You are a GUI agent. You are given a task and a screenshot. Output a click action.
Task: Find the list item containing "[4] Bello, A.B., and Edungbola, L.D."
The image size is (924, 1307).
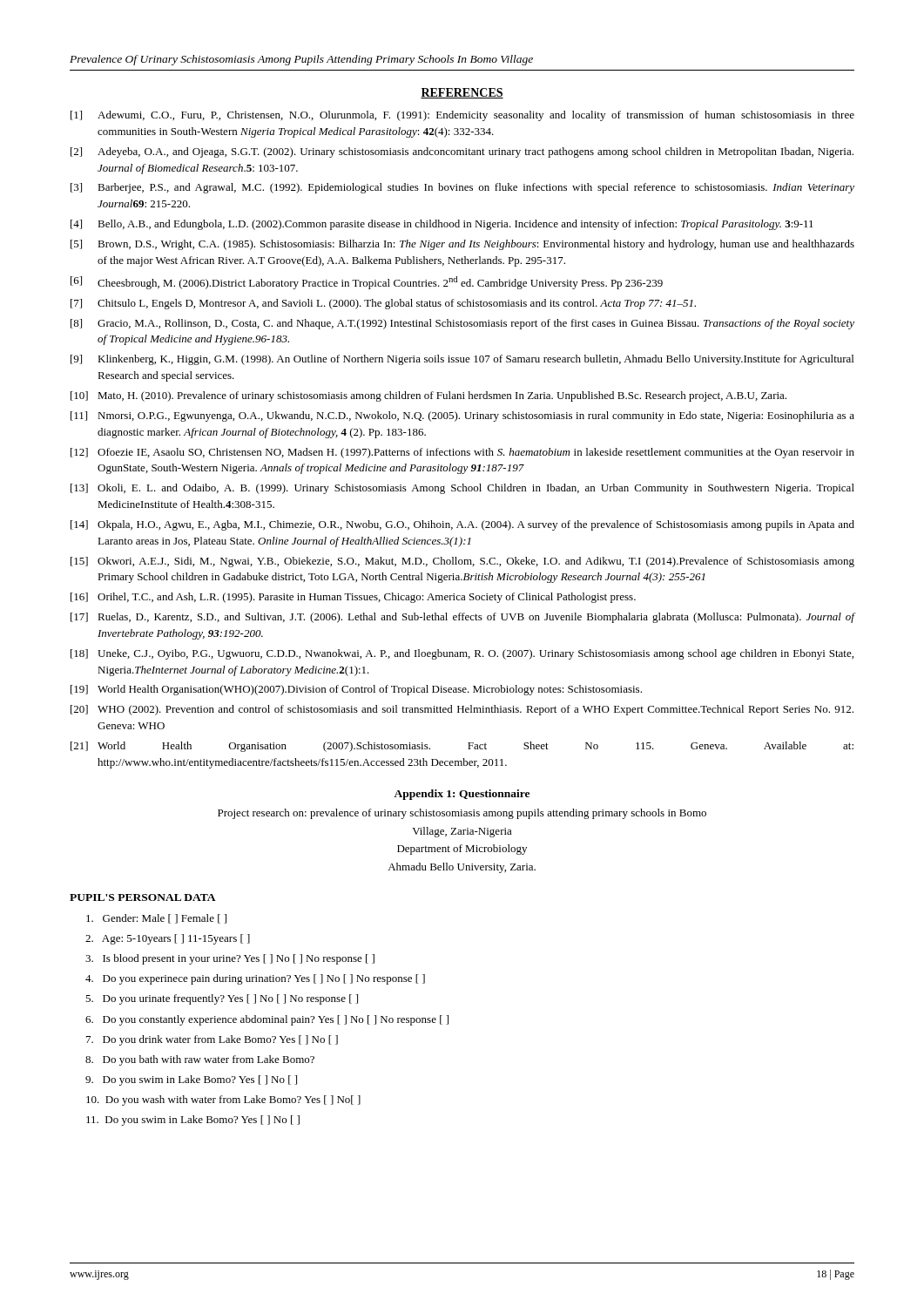tap(462, 224)
